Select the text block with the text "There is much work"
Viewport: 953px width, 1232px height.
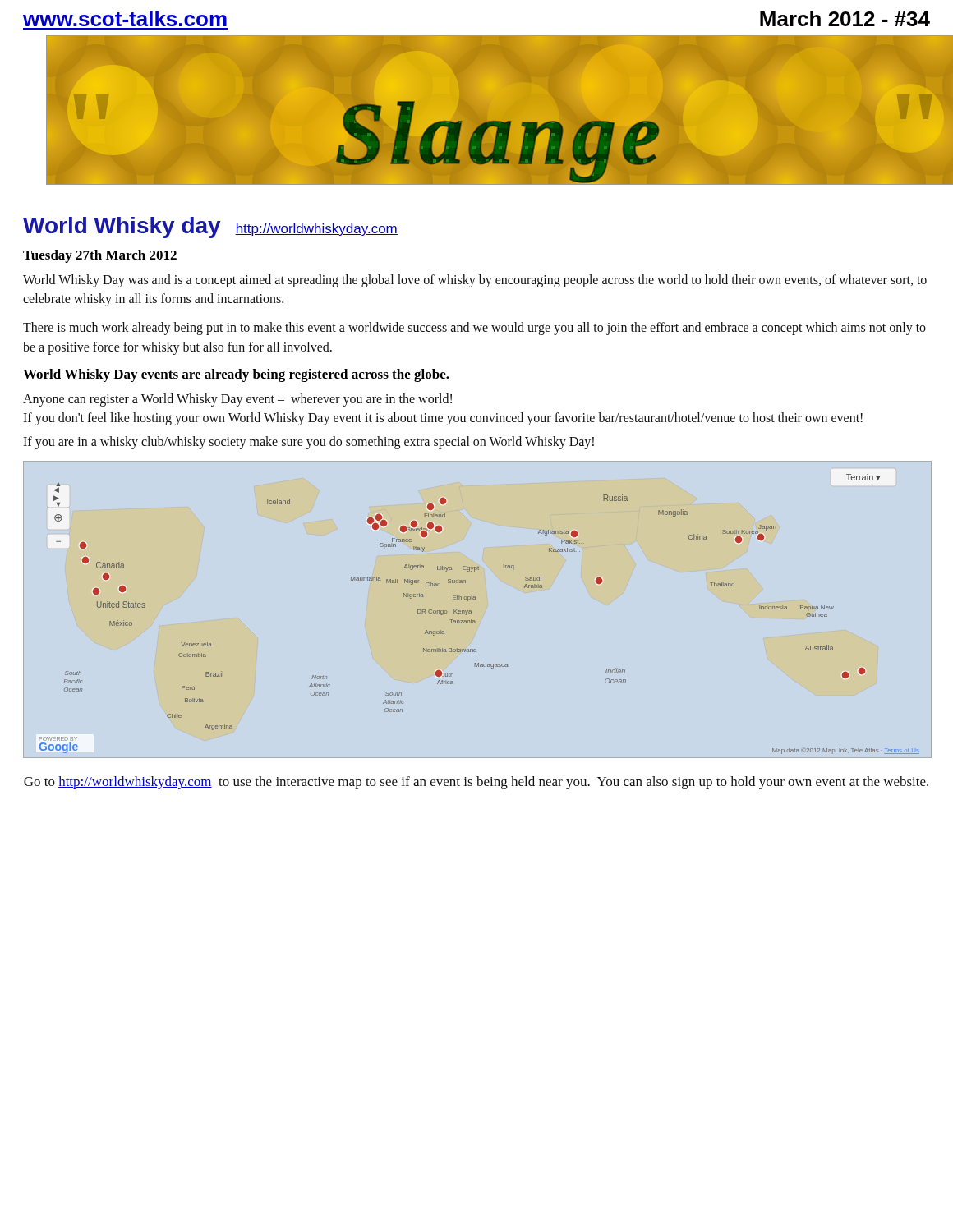pyautogui.click(x=474, y=337)
